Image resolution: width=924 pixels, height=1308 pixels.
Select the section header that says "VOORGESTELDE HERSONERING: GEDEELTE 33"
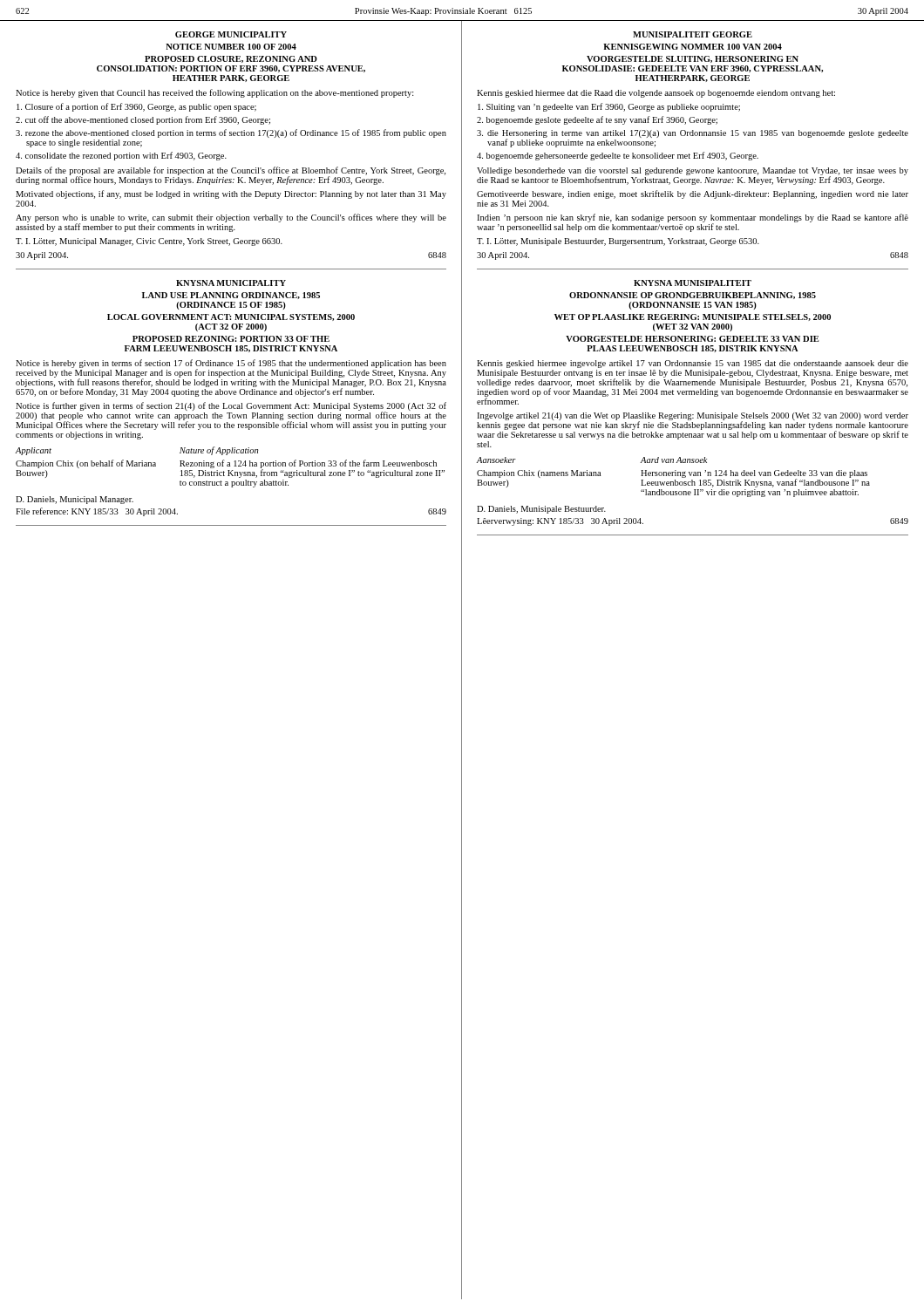693,344
